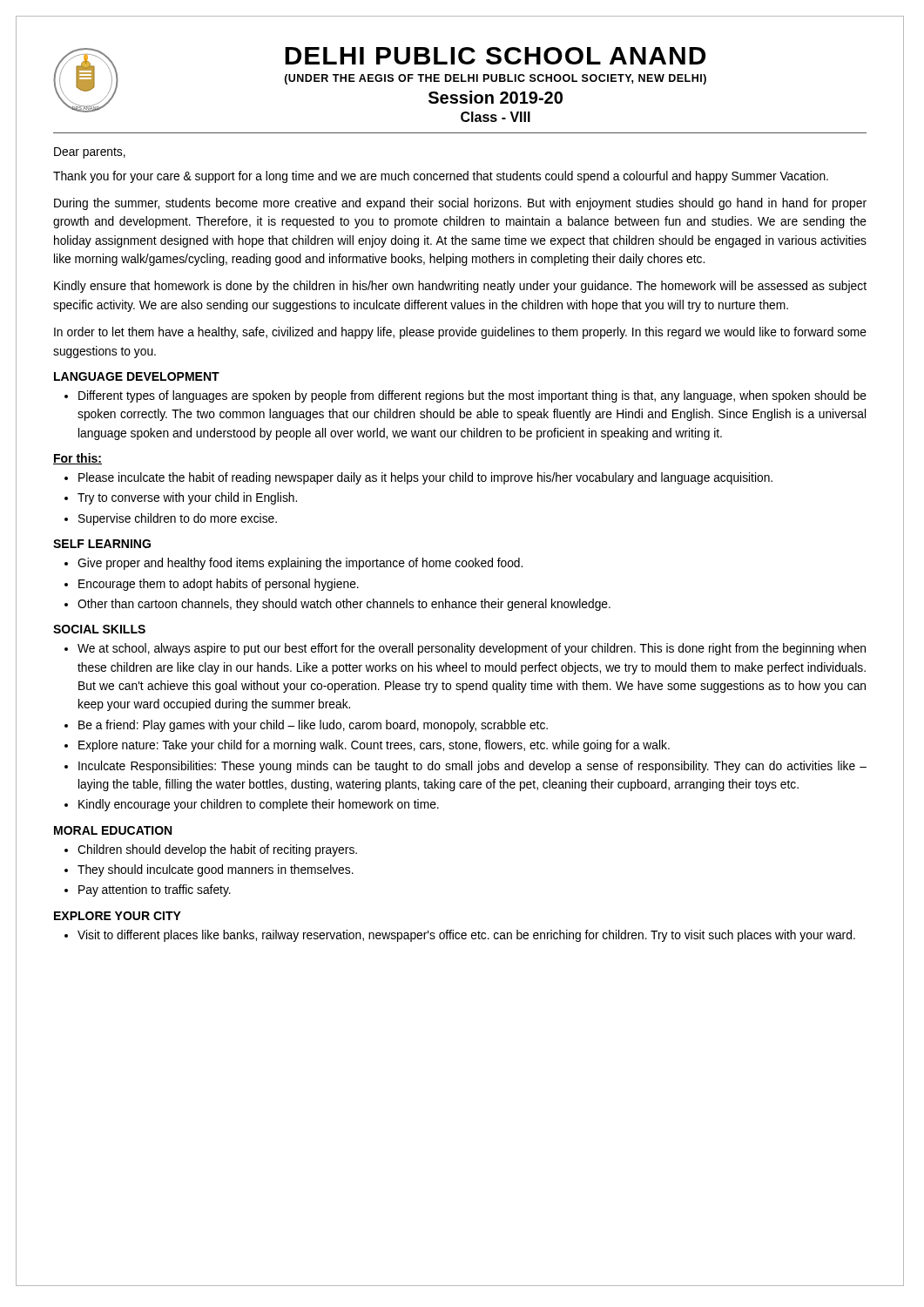Find the text starting "We at school,"
Viewport: 924px width, 1307px height.
(472, 677)
